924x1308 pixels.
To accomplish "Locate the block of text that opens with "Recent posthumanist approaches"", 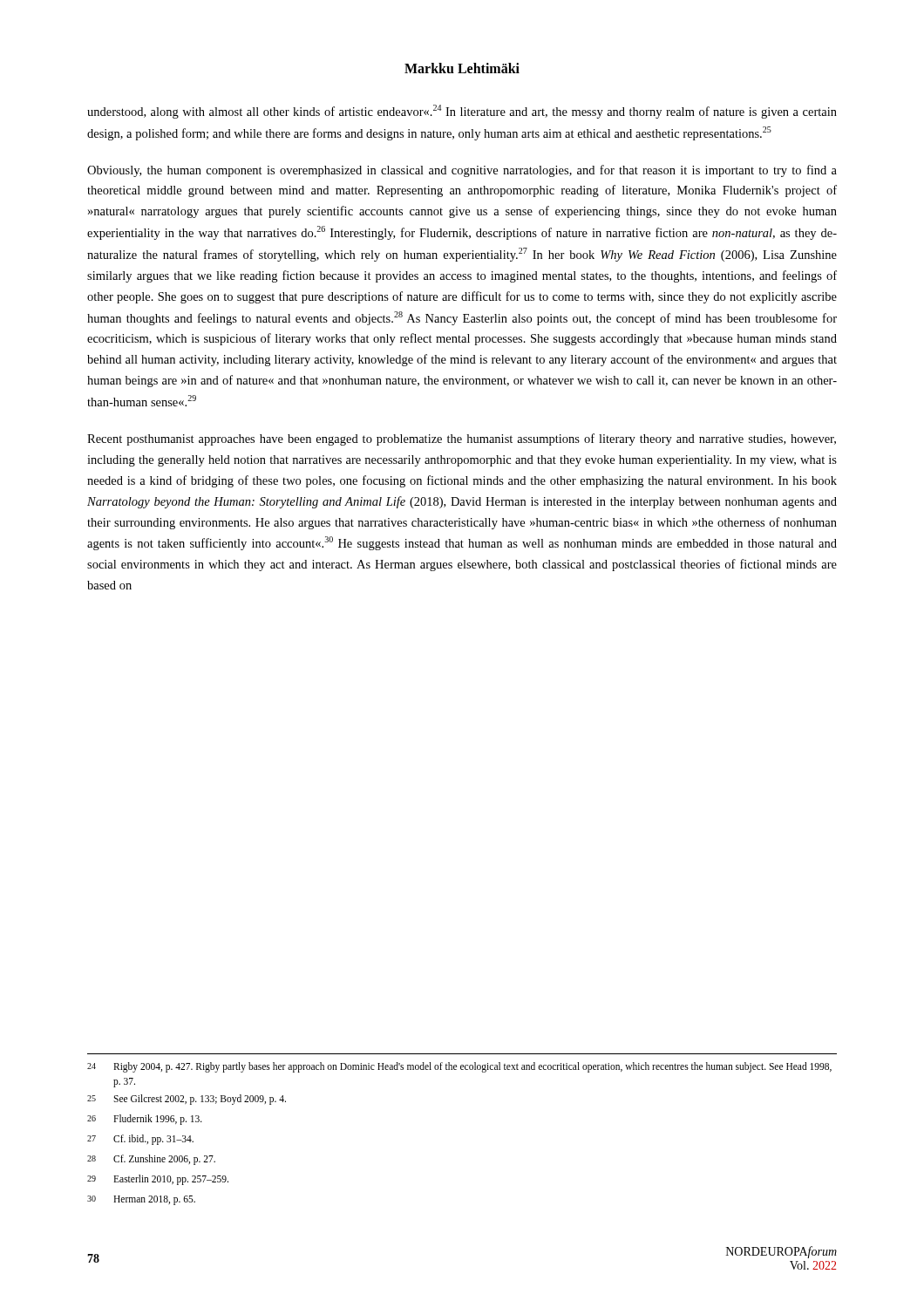I will tap(462, 512).
